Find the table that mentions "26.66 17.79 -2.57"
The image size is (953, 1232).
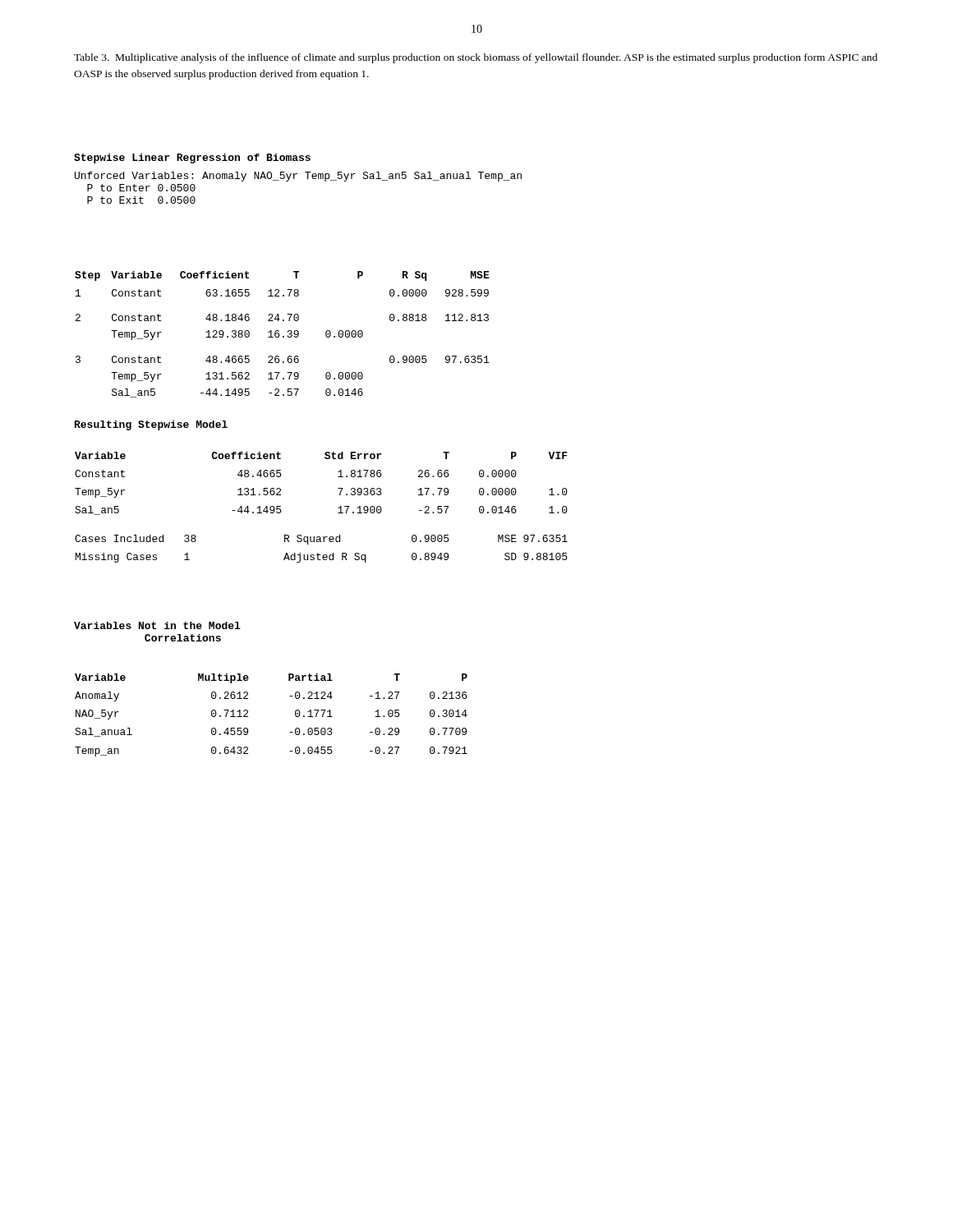point(282,335)
